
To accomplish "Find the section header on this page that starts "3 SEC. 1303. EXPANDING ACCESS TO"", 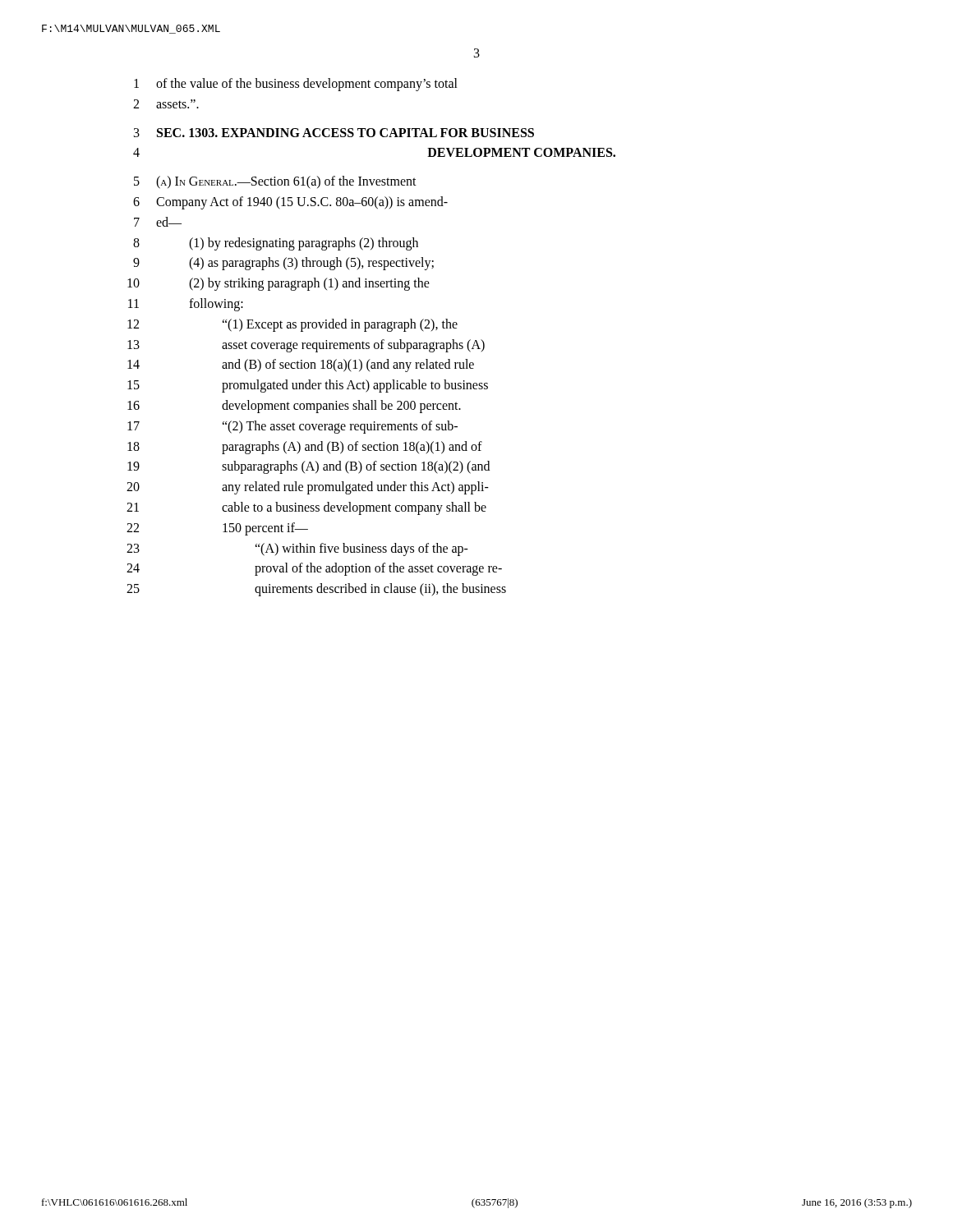I will click(493, 133).
